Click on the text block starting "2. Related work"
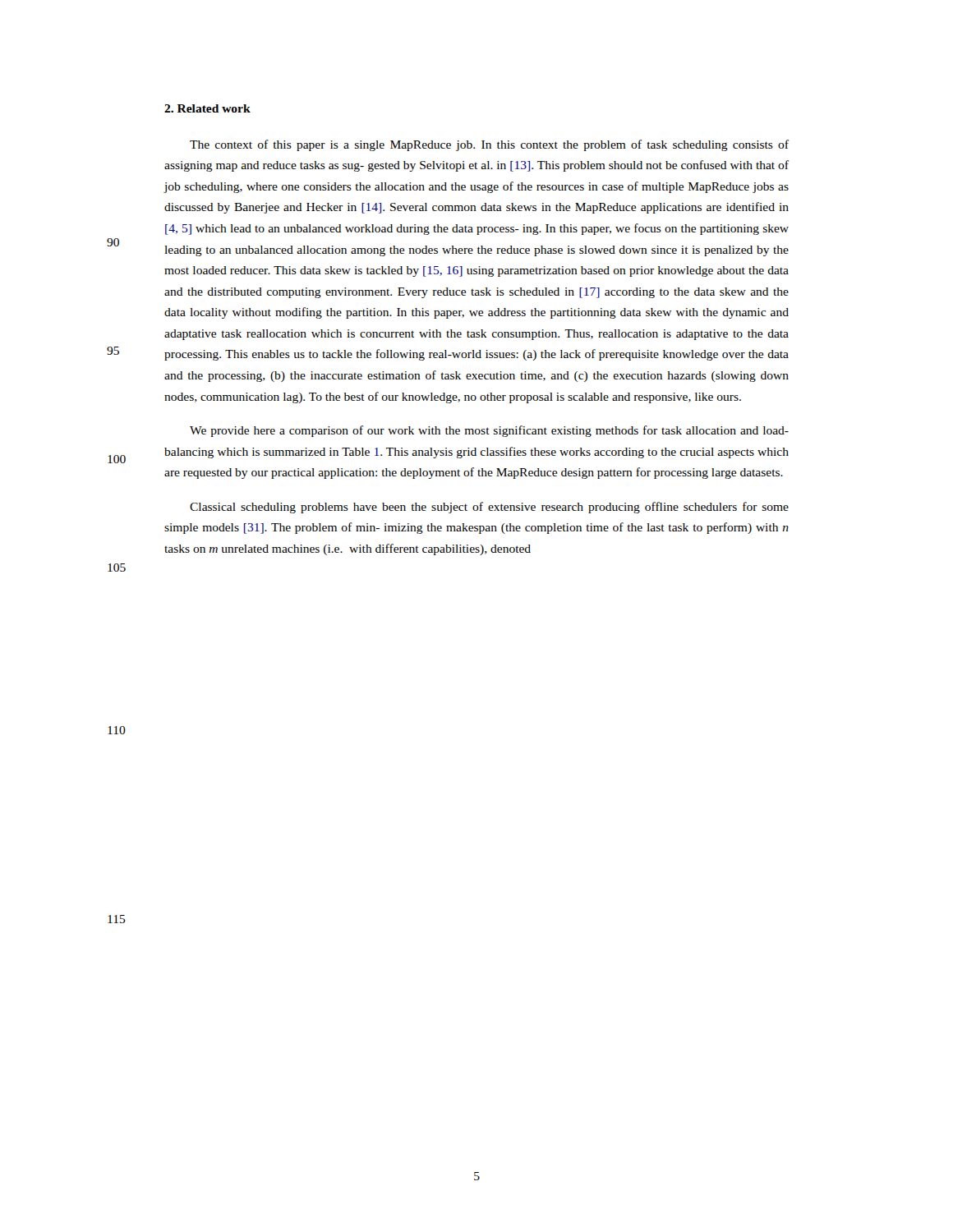This screenshot has width=953, height=1232. click(x=207, y=108)
